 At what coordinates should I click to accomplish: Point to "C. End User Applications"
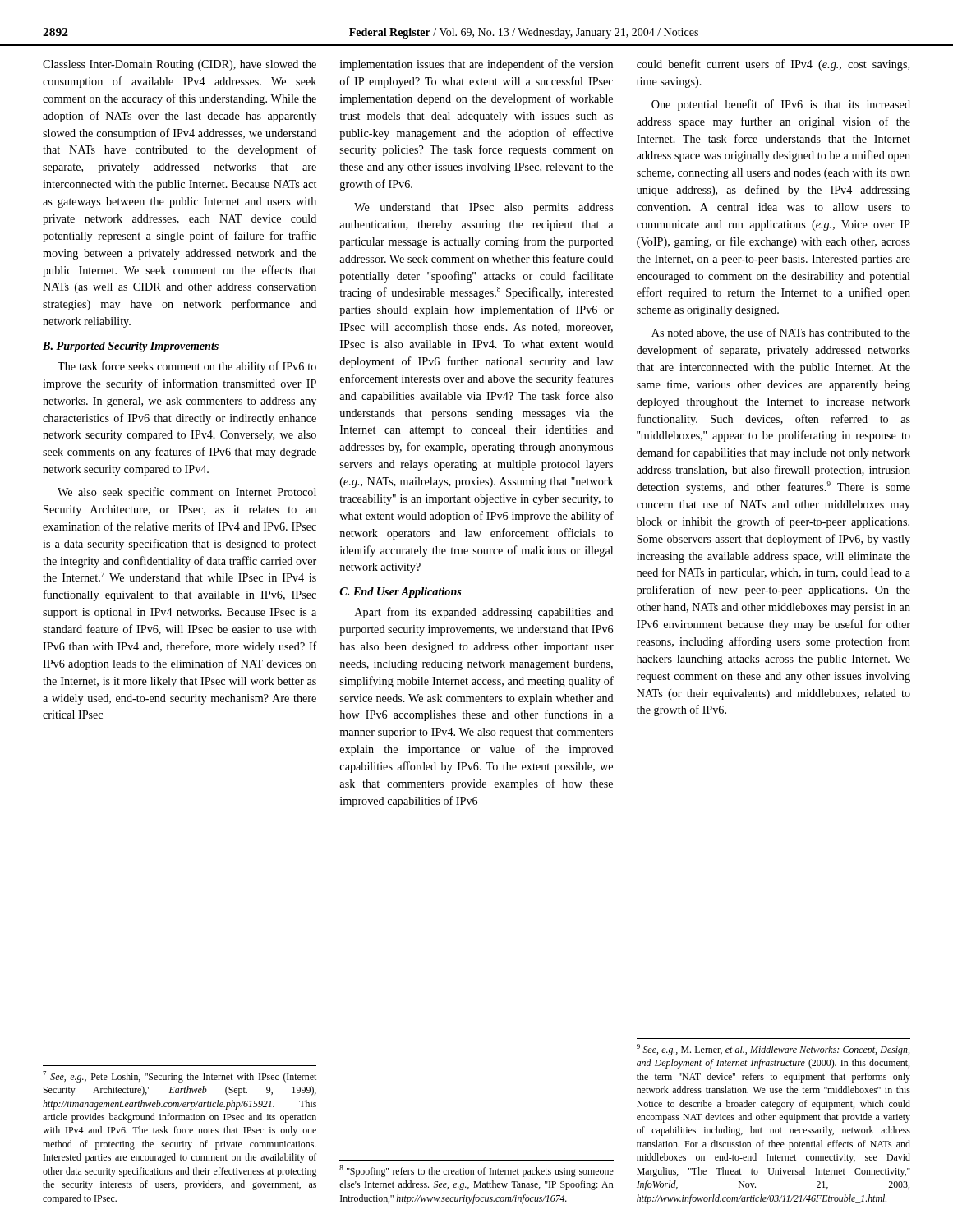(401, 592)
